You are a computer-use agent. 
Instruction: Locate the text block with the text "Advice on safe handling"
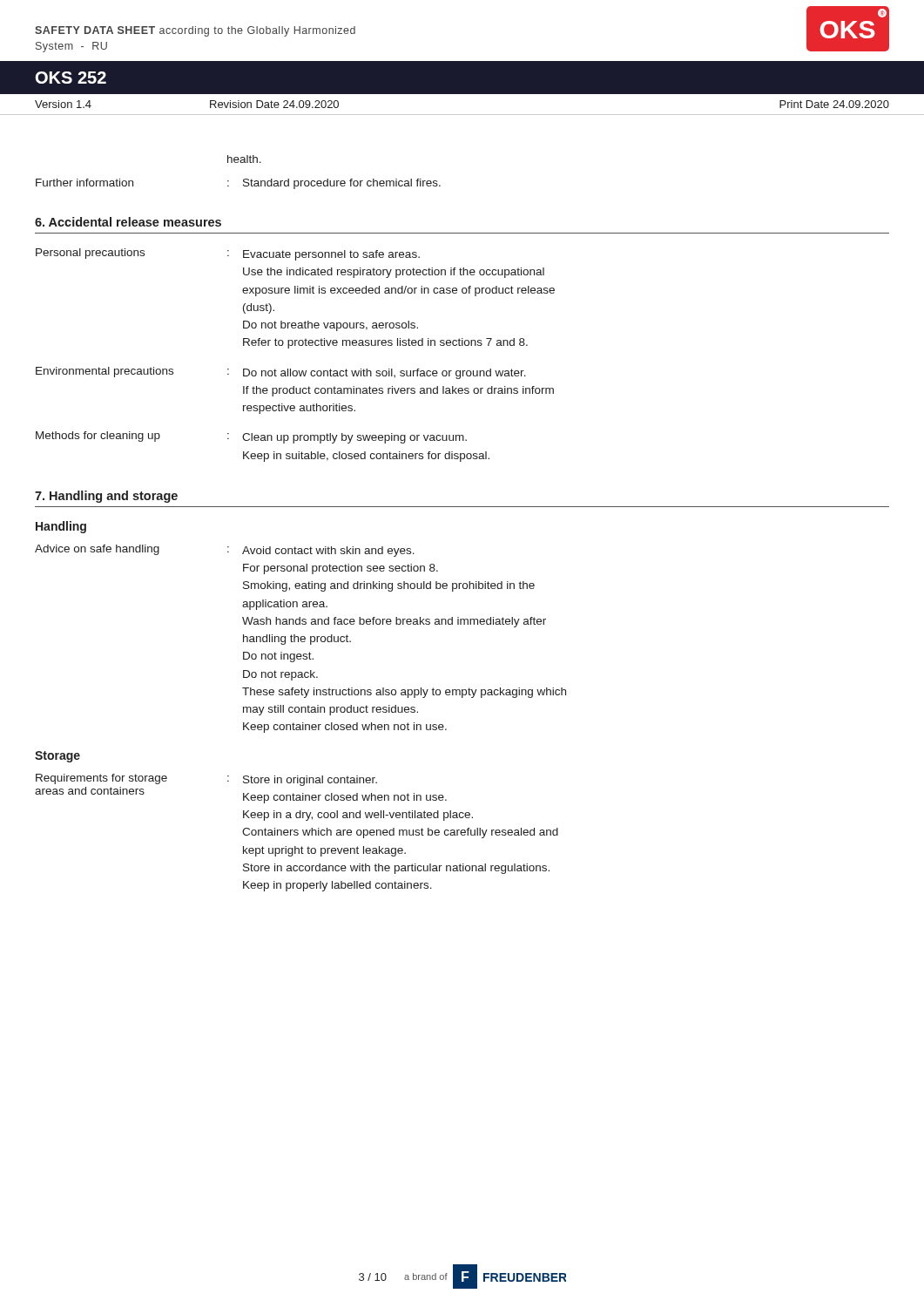click(225, 551)
